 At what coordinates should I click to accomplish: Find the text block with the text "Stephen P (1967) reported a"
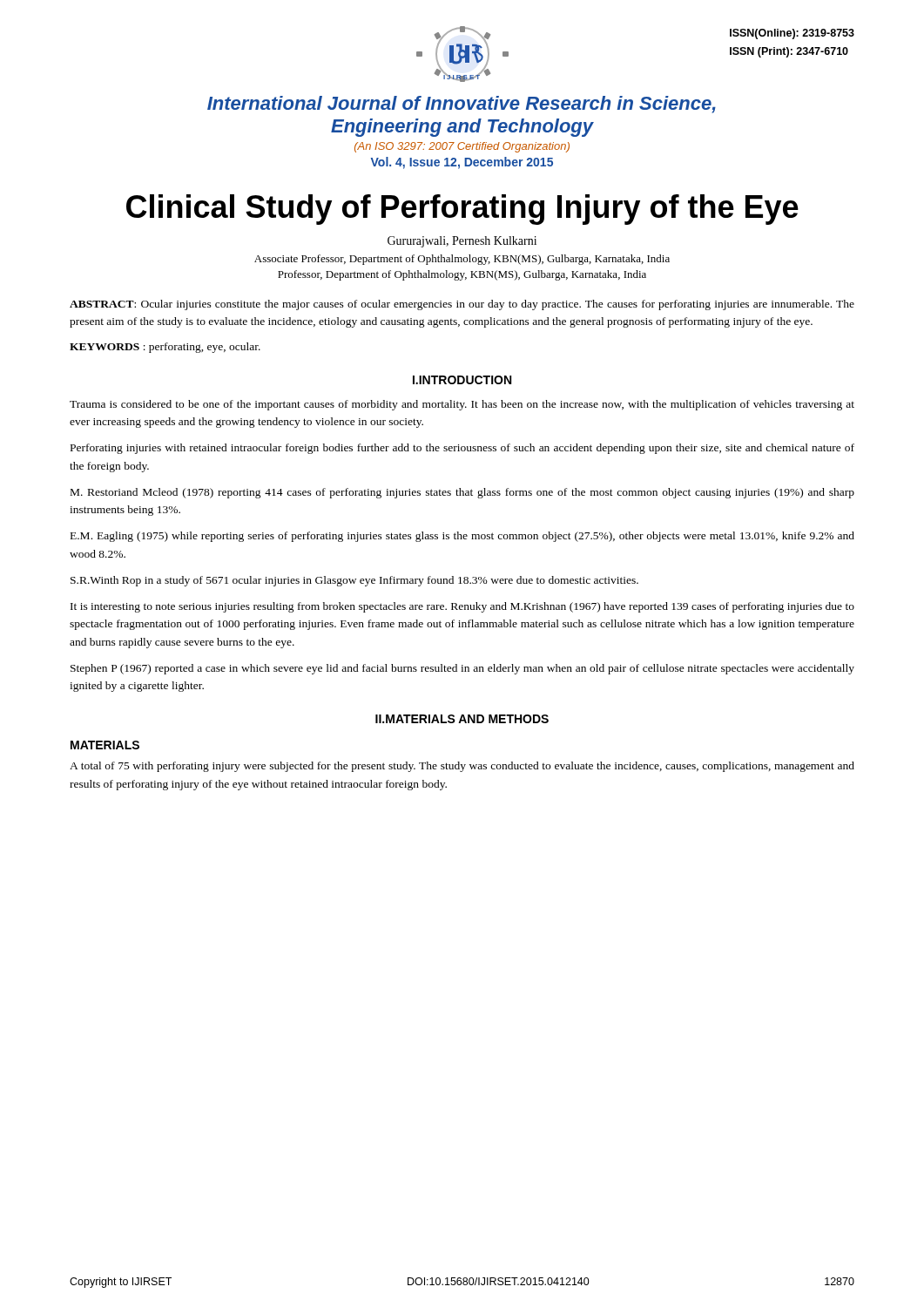click(462, 677)
